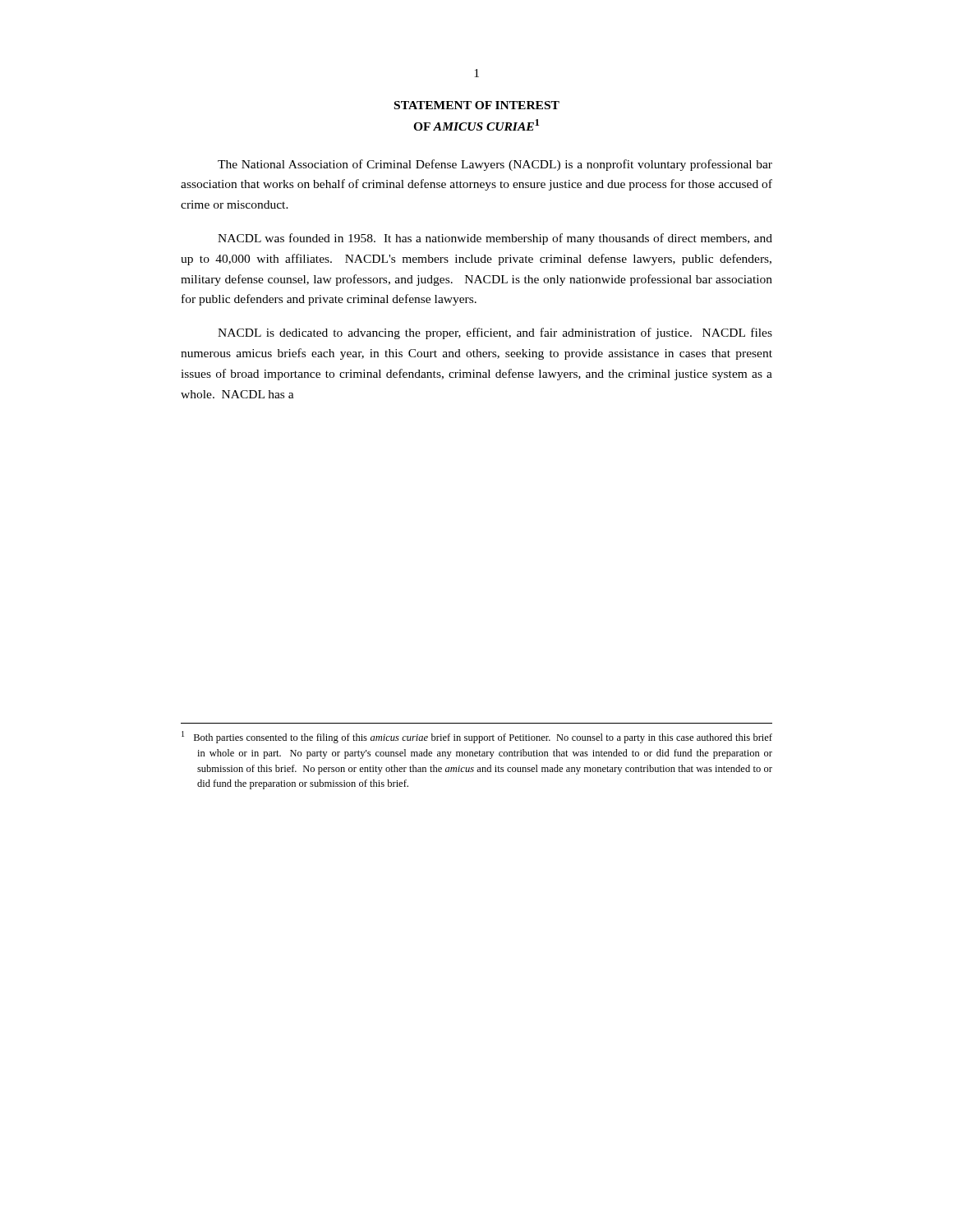This screenshot has height=1232, width=953.
Task: Locate the block starting "1 Both parties consented"
Action: tap(476, 761)
